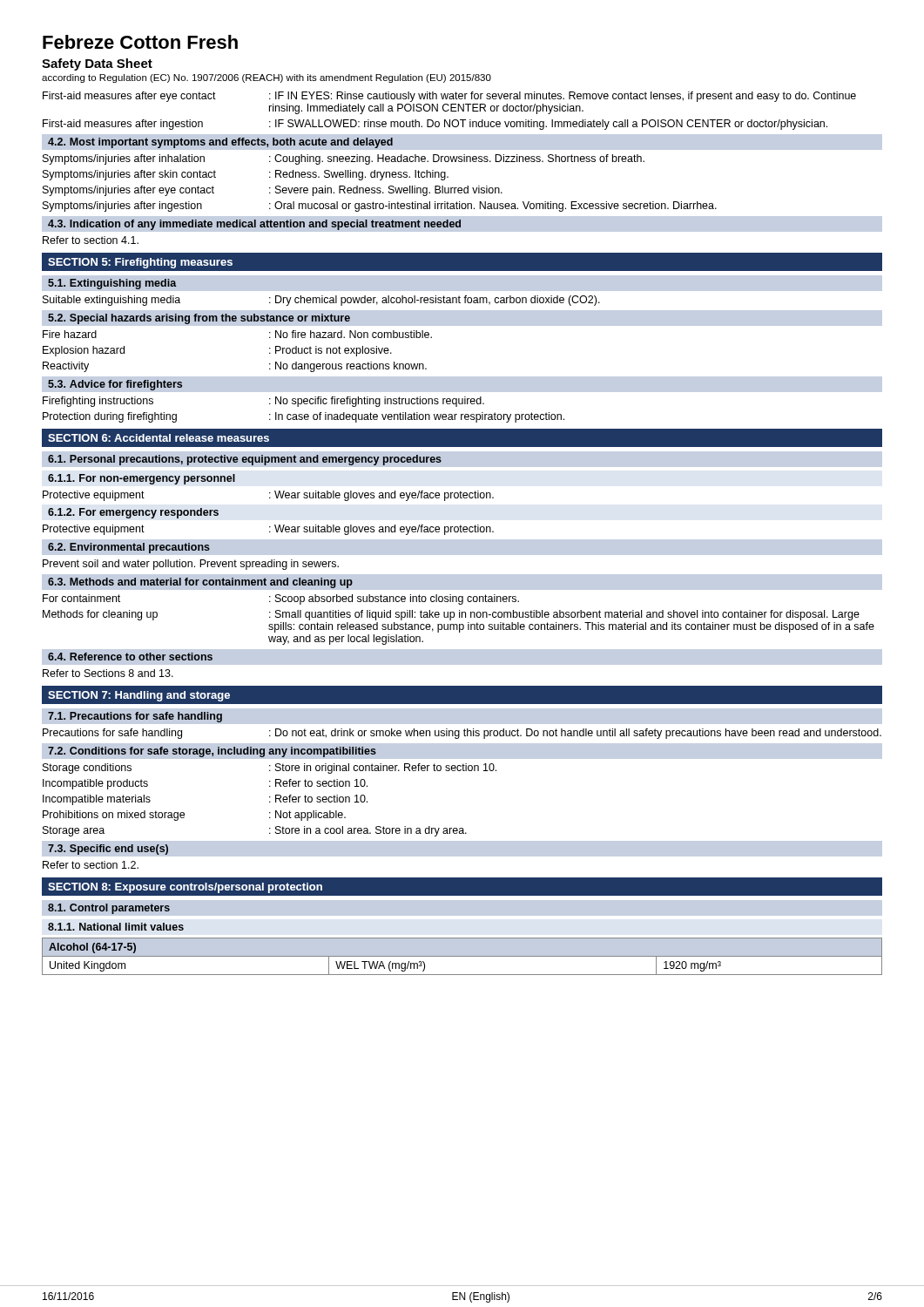924x1307 pixels.
Task: Select the text block containing "Symptoms/injuries after skin contact : Redness. Swelling."
Action: [125, 175]
